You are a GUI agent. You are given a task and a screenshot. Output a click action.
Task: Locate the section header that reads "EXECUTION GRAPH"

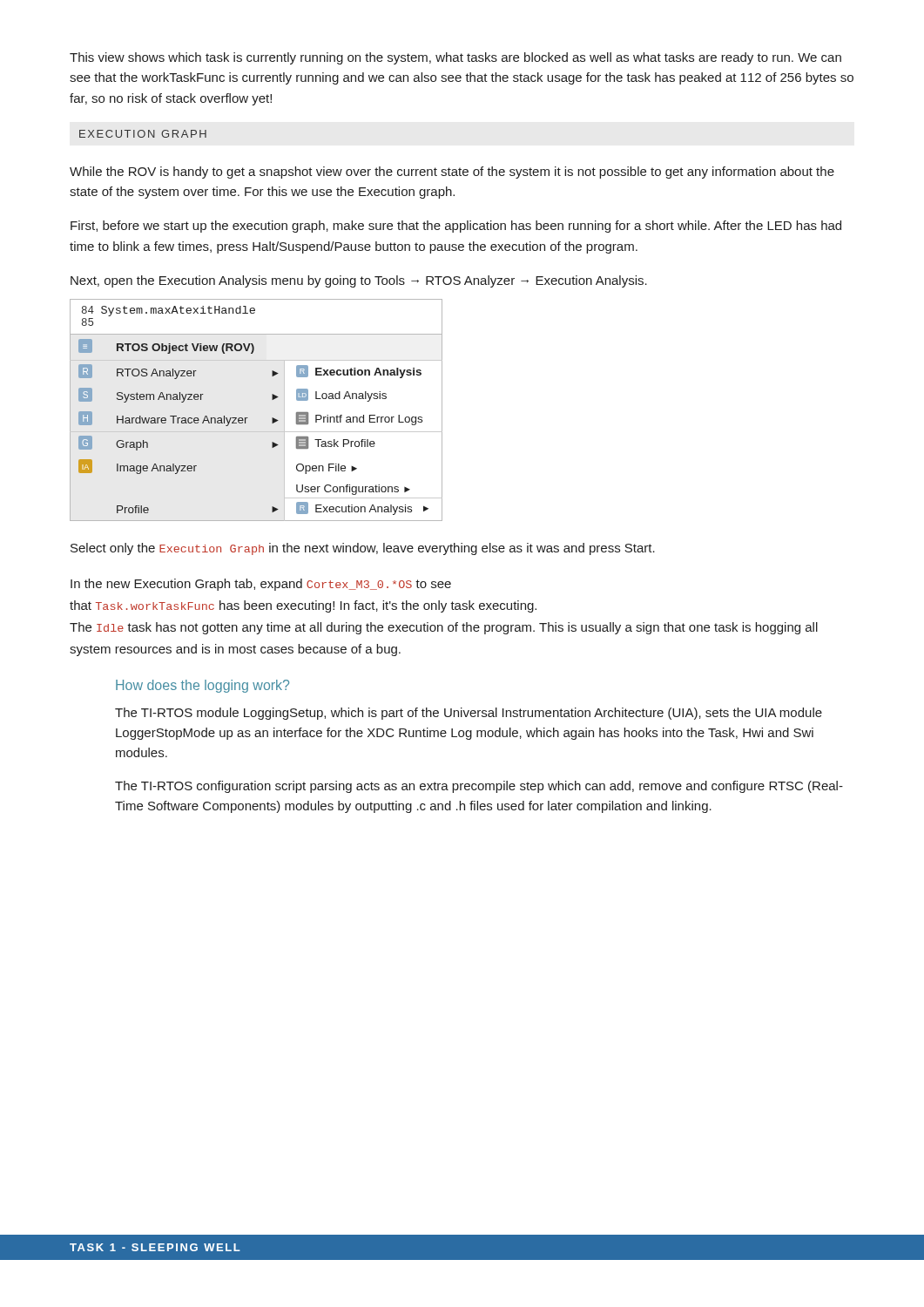pos(143,134)
